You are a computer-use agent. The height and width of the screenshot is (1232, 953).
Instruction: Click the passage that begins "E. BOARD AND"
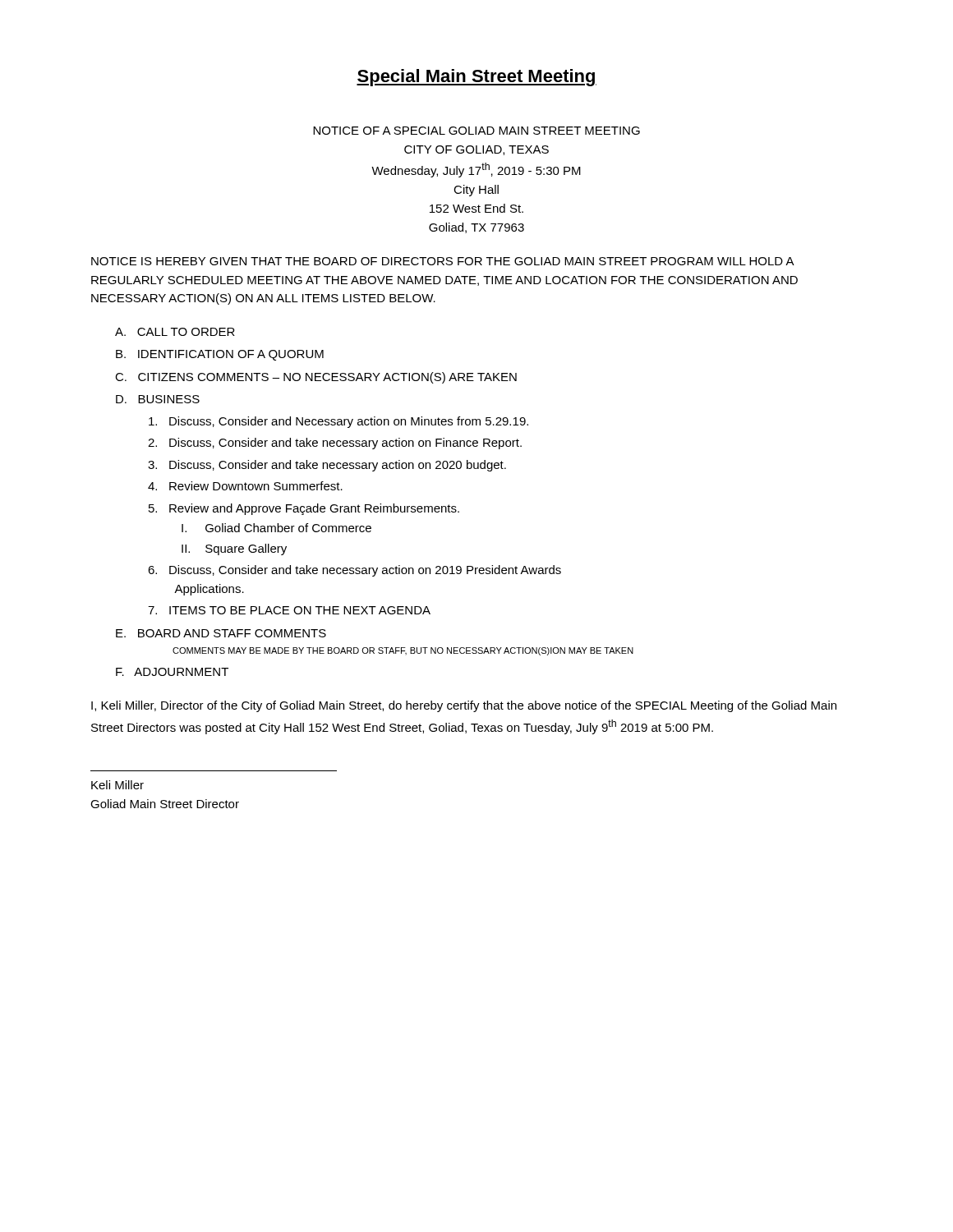[x=489, y=642]
